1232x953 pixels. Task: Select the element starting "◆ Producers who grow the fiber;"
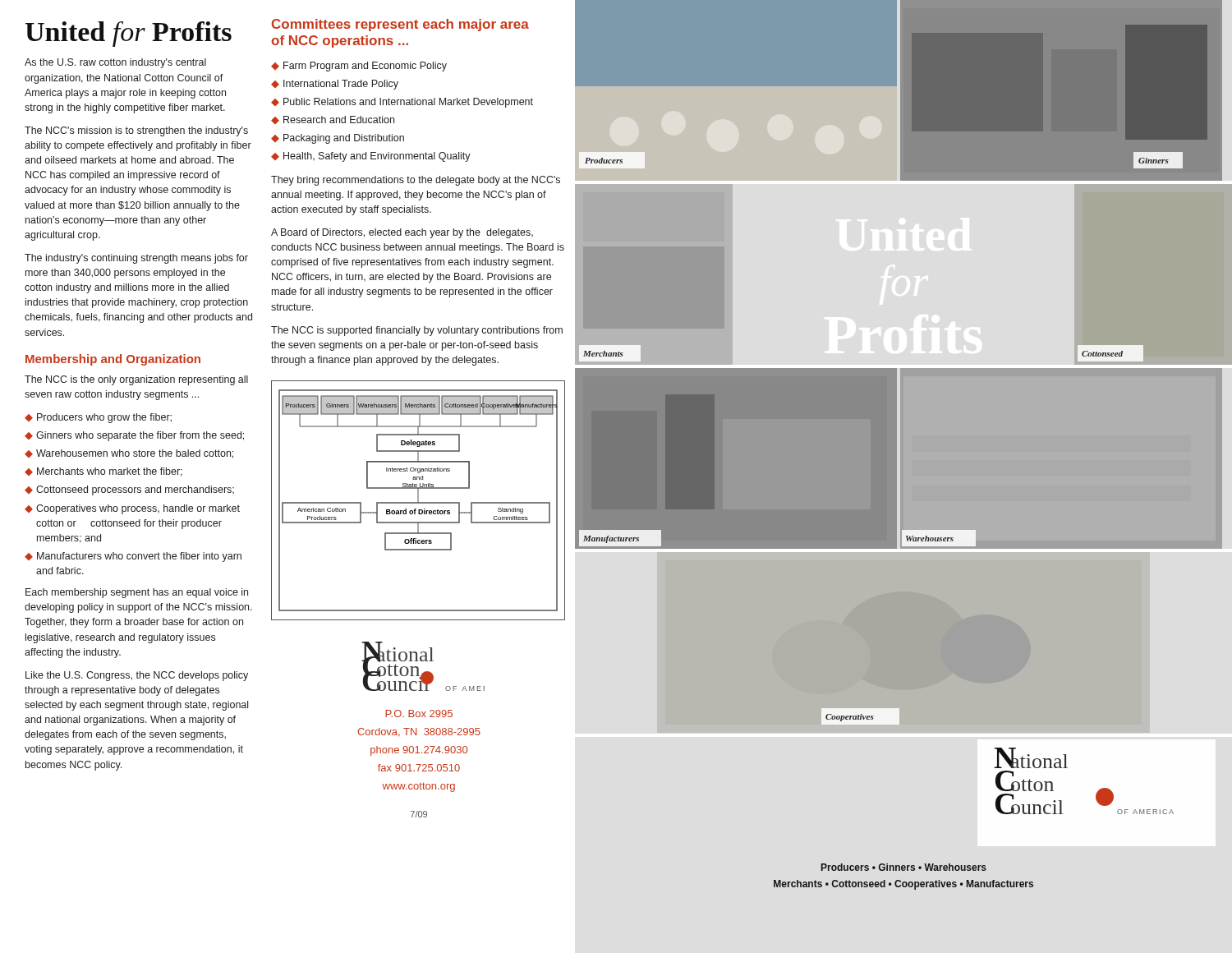pyautogui.click(x=99, y=417)
